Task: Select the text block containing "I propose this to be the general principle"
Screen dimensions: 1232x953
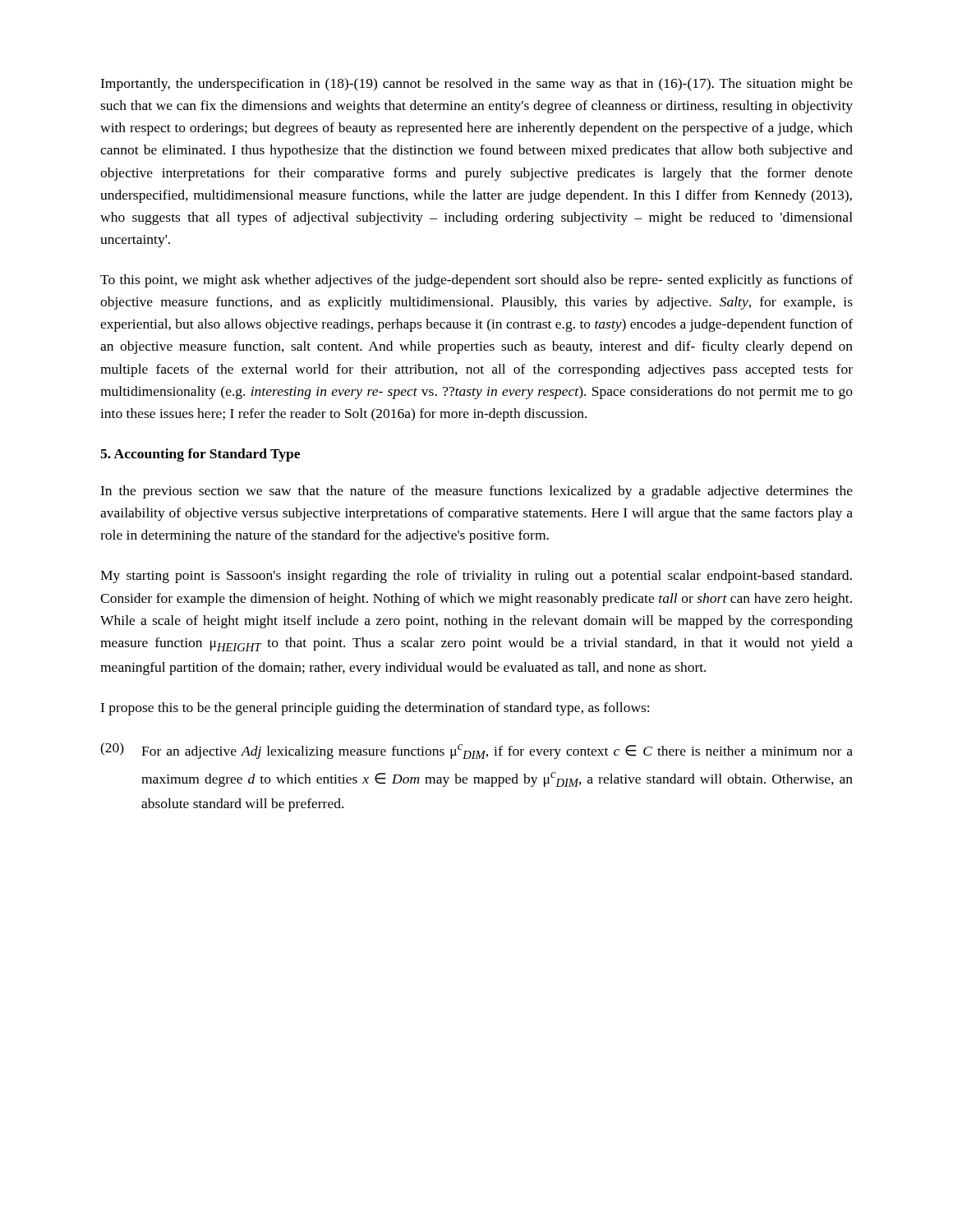Action: (x=375, y=707)
